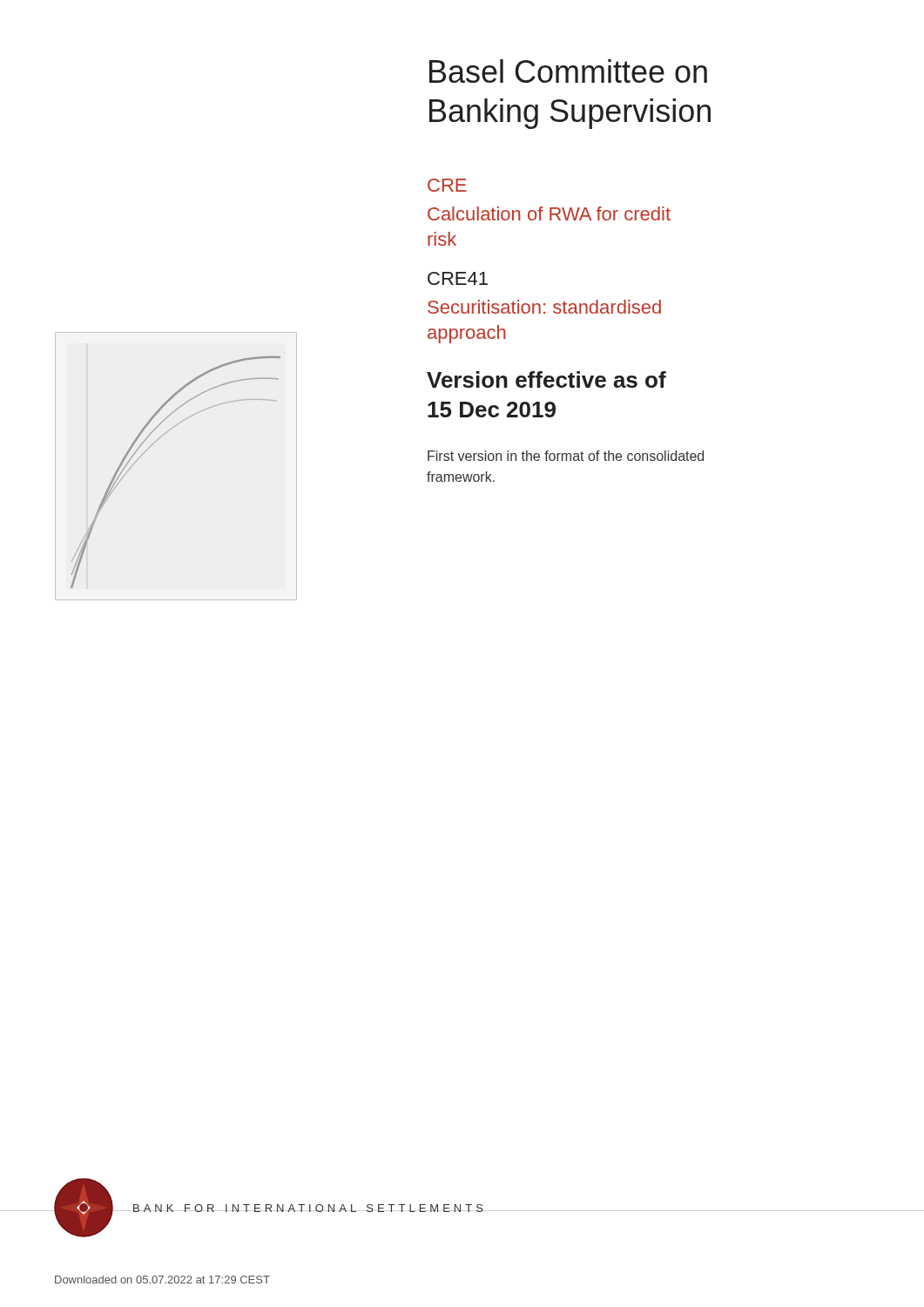Click on the text block with the text "First version in the format"
The image size is (924, 1307).
(566, 467)
